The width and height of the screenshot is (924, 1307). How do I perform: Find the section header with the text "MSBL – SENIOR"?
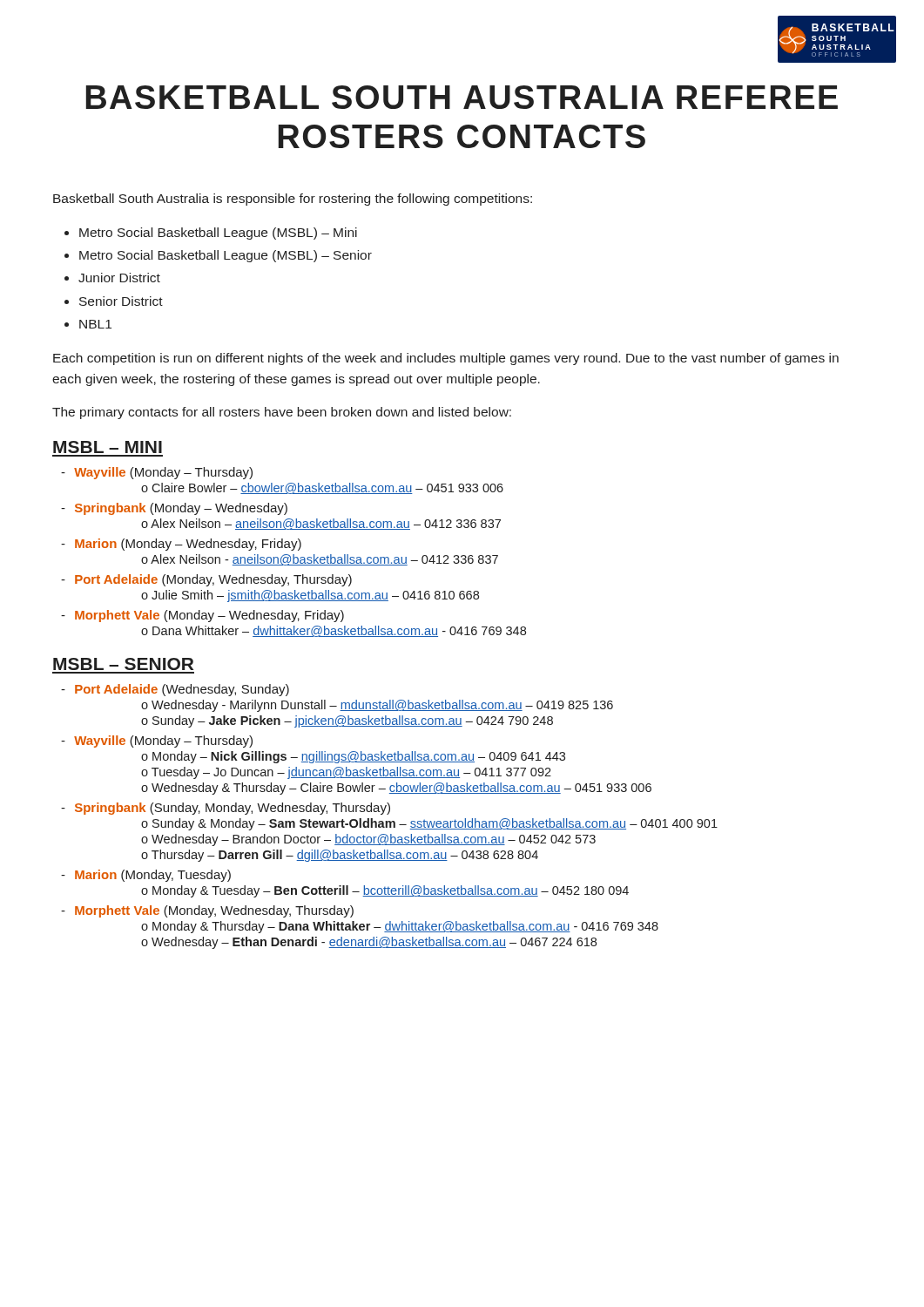pyautogui.click(x=123, y=664)
